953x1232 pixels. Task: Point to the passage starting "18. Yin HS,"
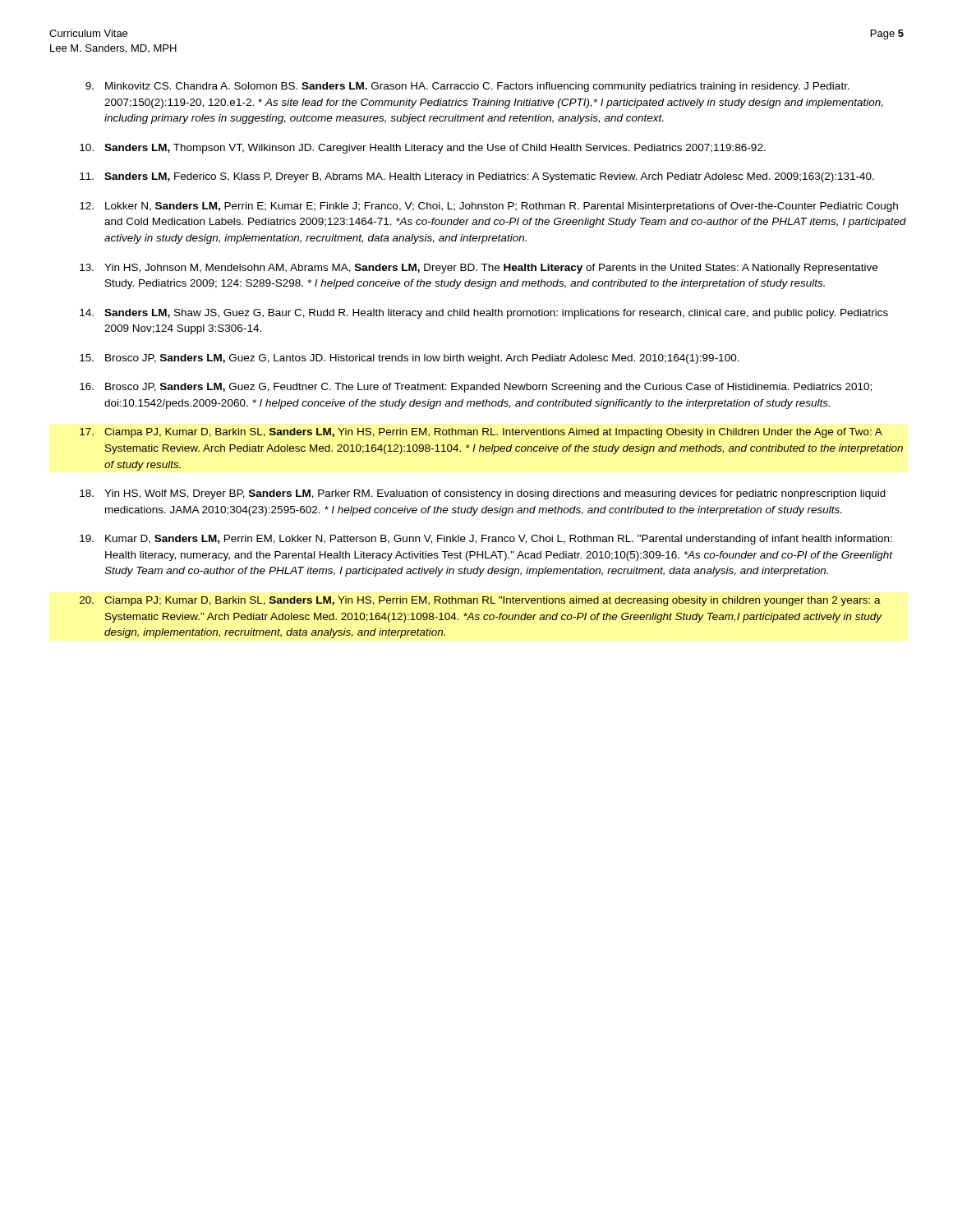coord(479,502)
